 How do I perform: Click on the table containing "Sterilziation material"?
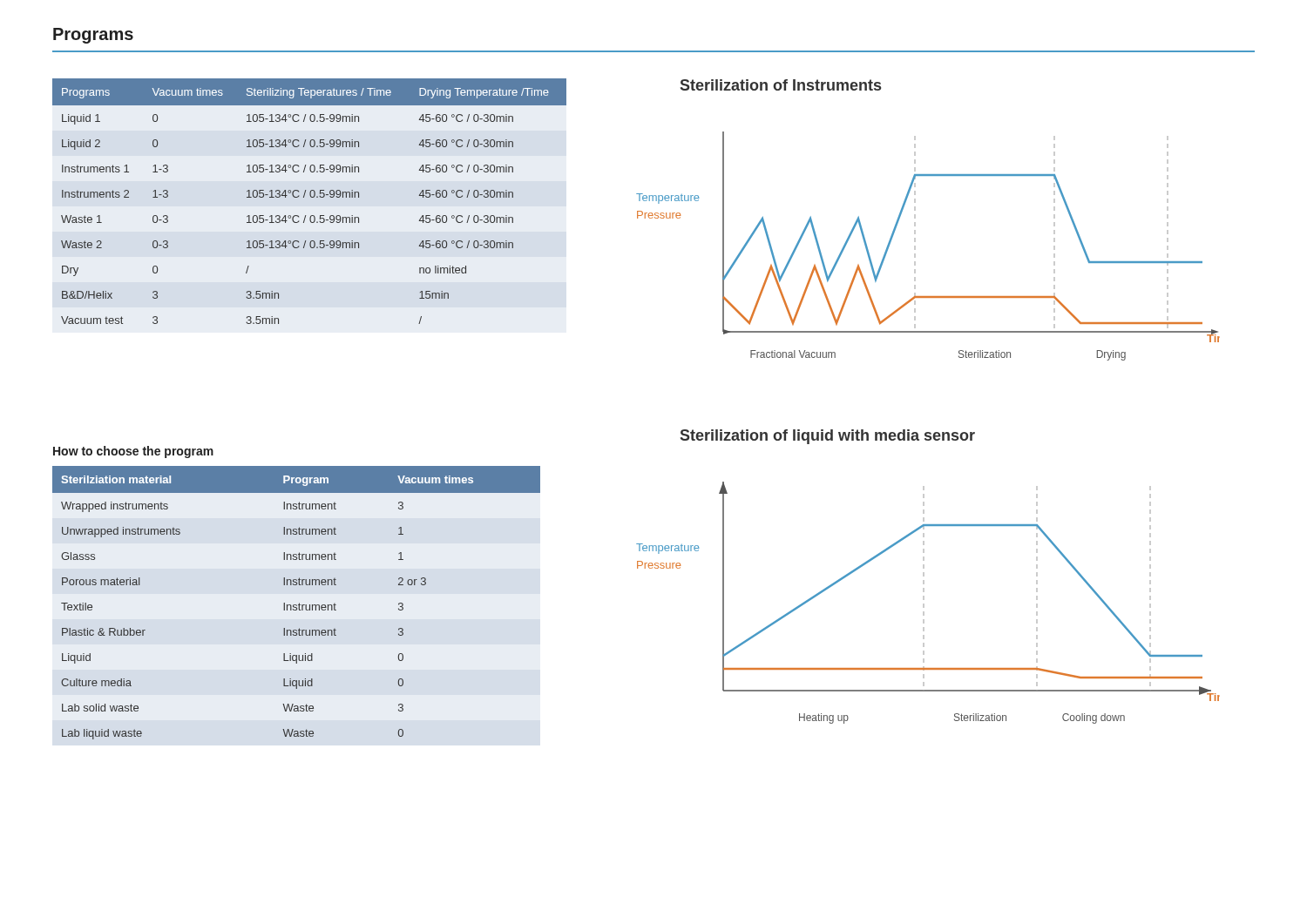296,606
